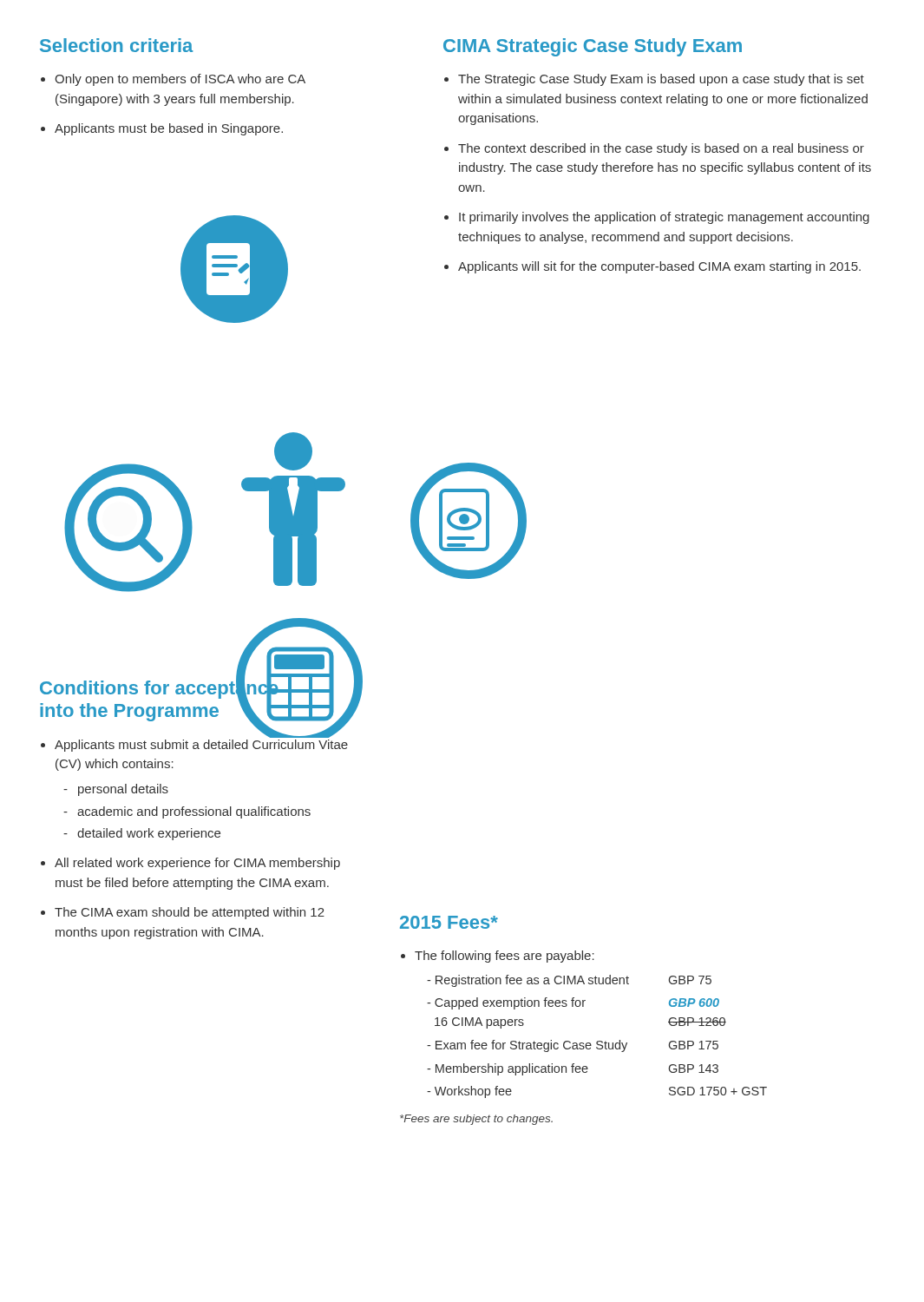Select the list item that says "Applicants will sit for the computer-based"

point(660,266)
